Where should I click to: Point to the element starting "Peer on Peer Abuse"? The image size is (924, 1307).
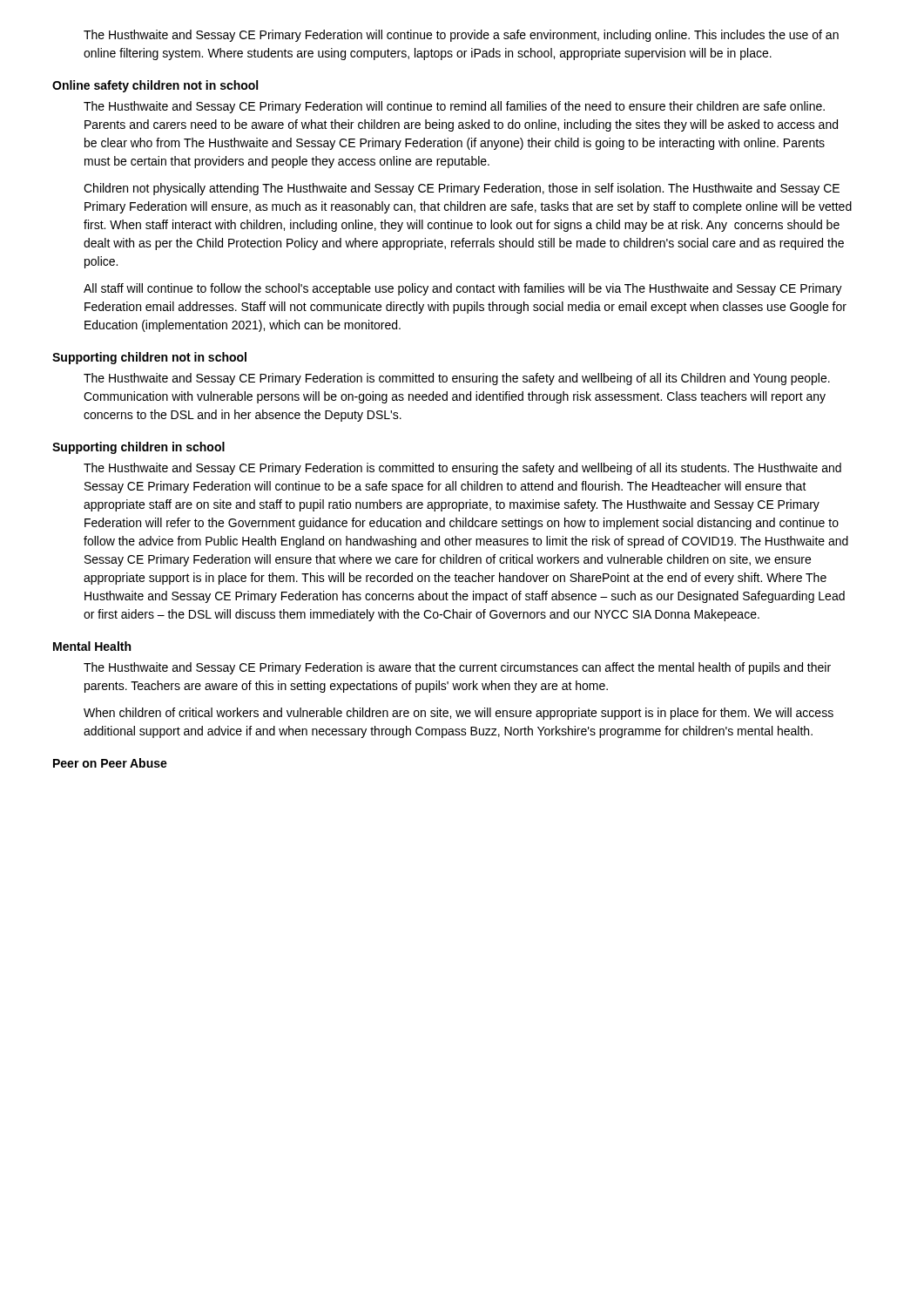tap(110, 763)
